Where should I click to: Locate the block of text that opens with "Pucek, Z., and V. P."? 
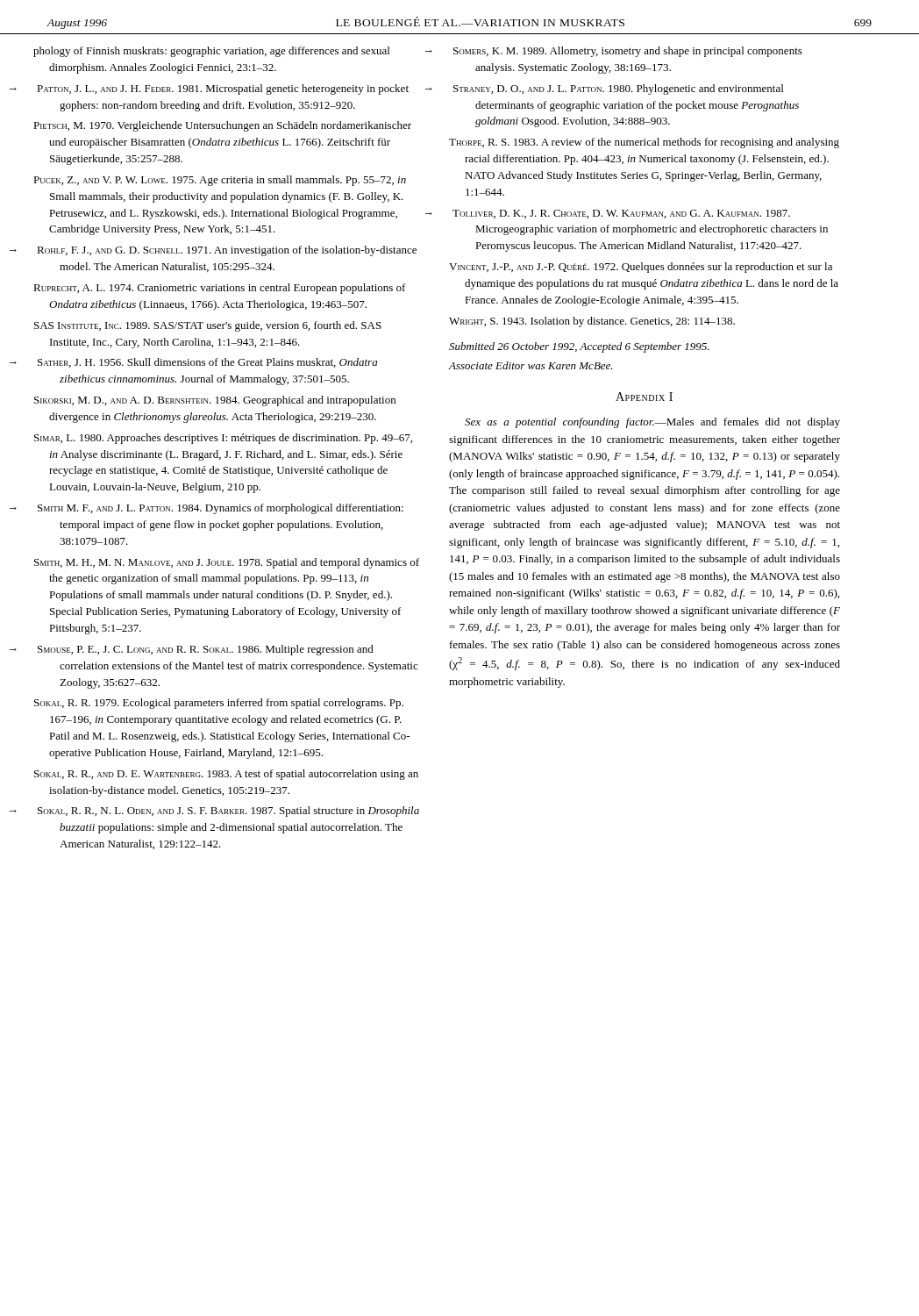[220, 204]
